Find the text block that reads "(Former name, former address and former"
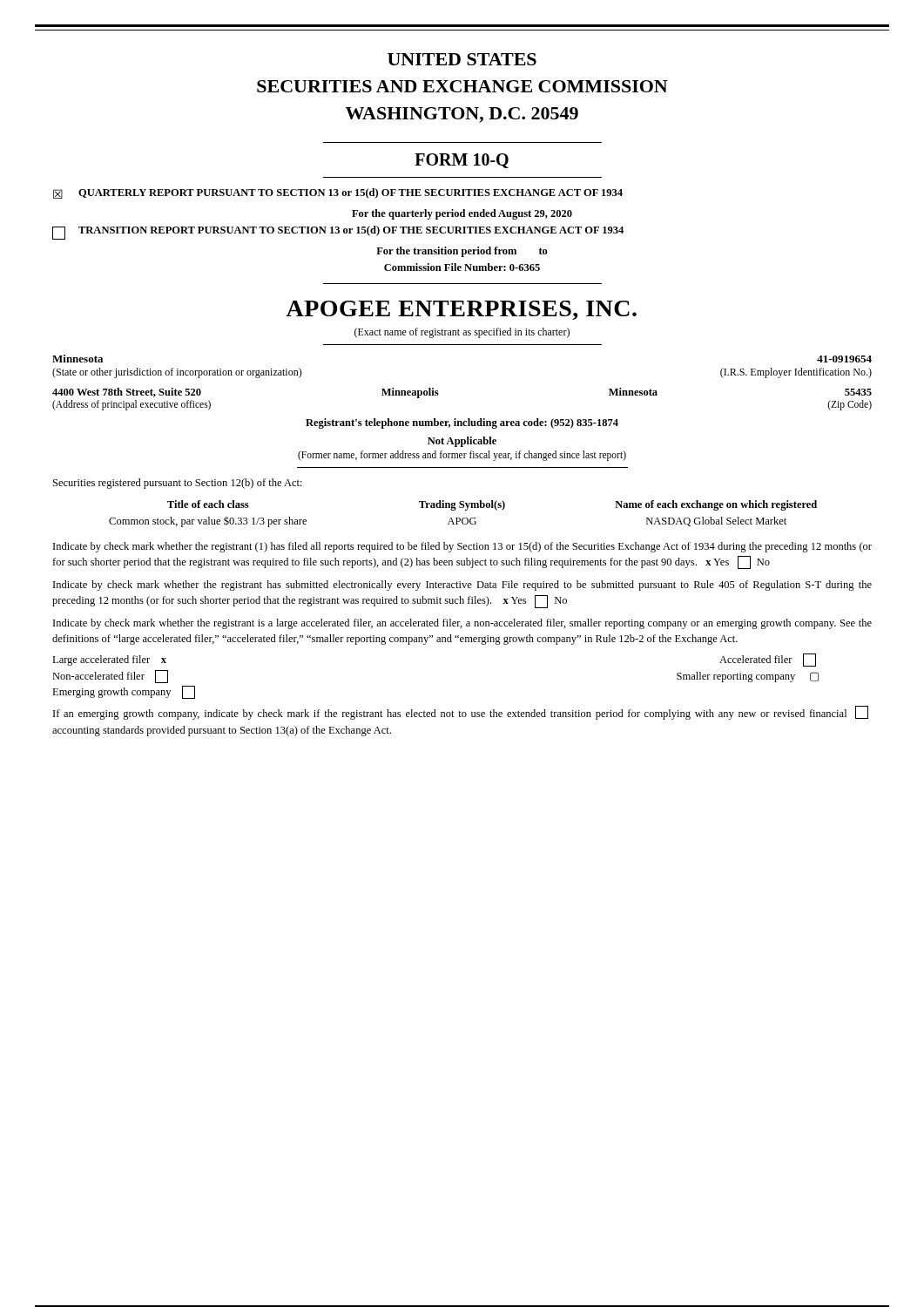Screen dimensions: 1307x924 coord(462,455)
